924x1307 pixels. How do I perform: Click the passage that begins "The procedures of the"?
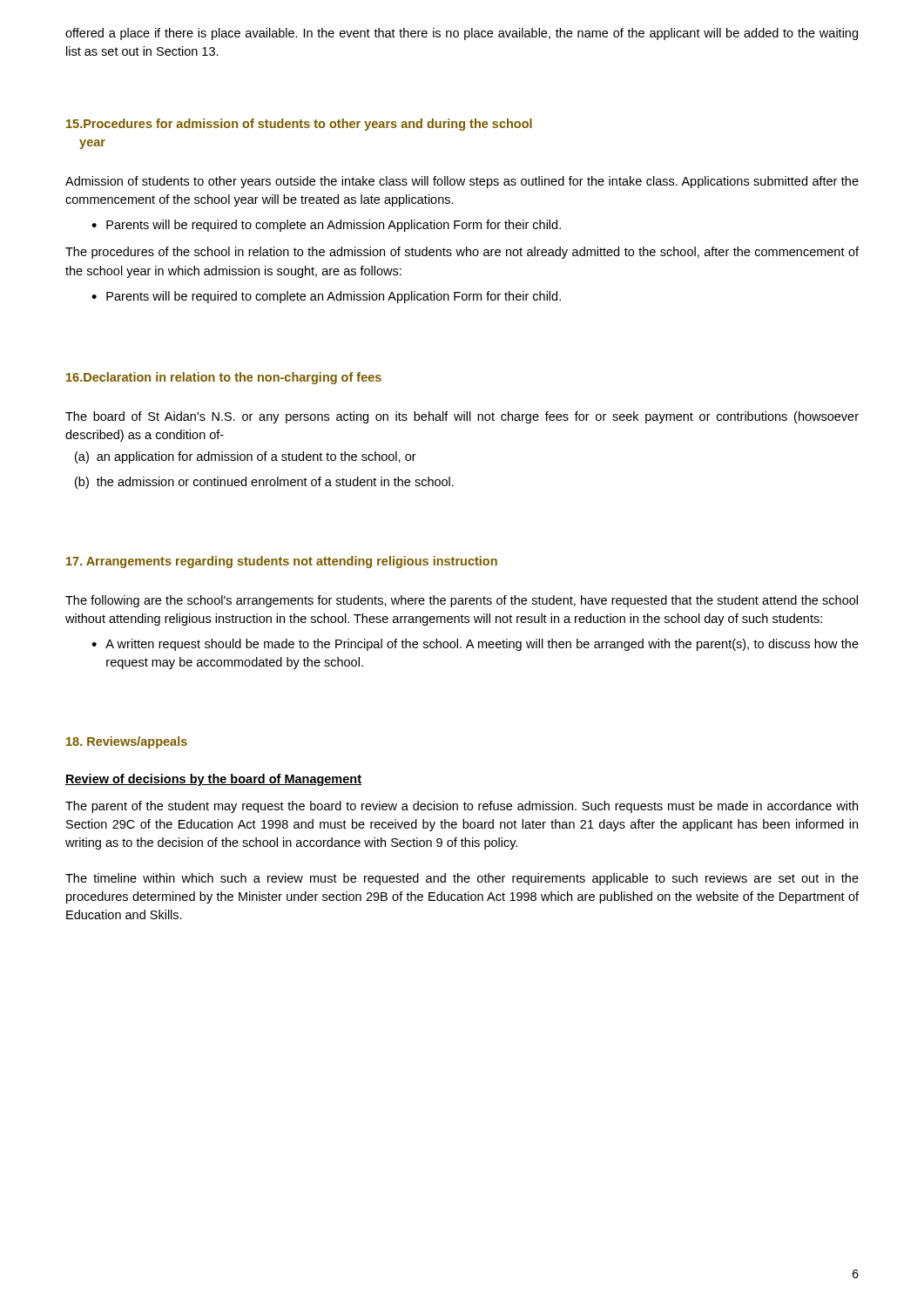point(462,261)
